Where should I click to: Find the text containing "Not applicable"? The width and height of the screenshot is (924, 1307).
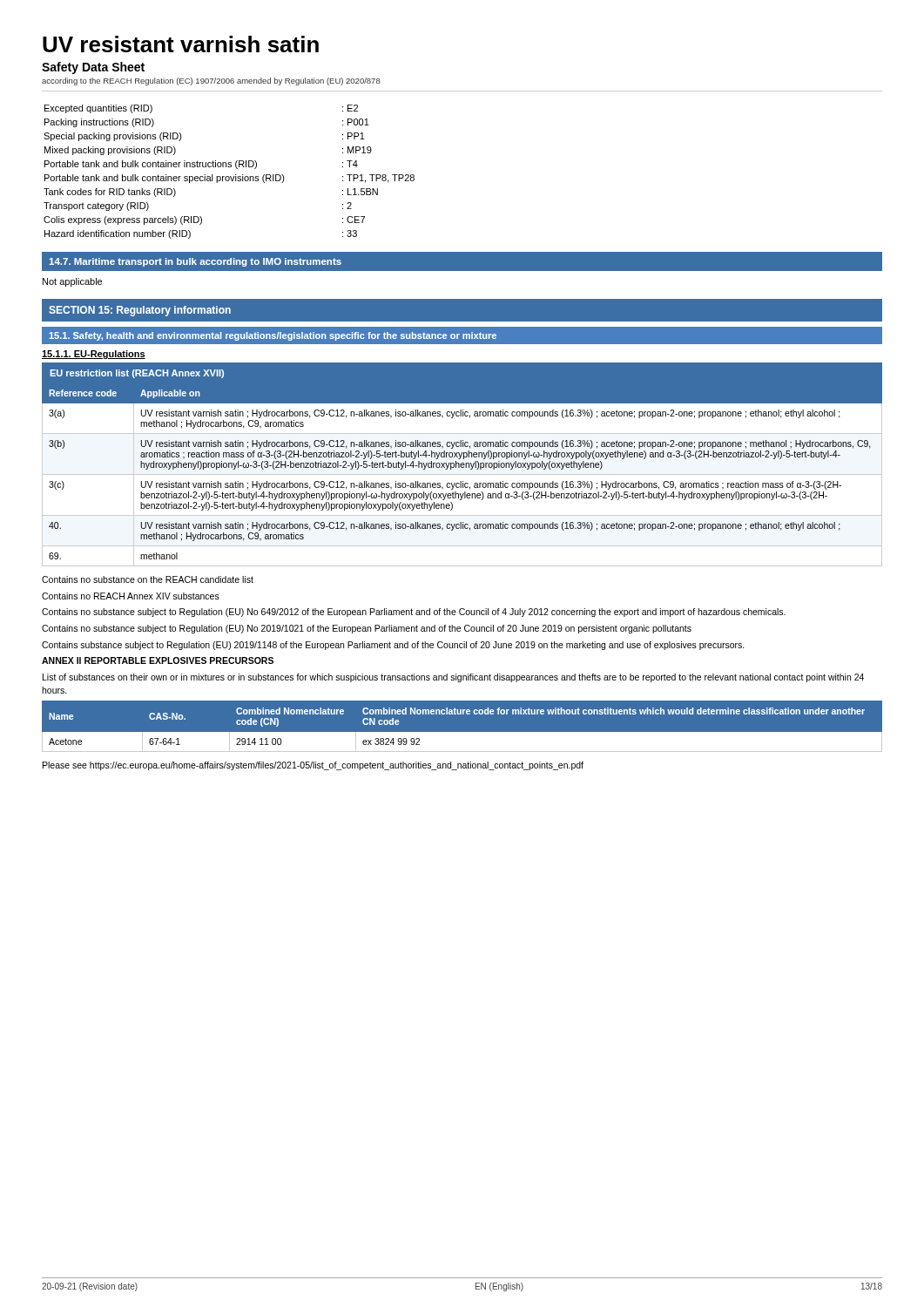[x=72, y=281]
